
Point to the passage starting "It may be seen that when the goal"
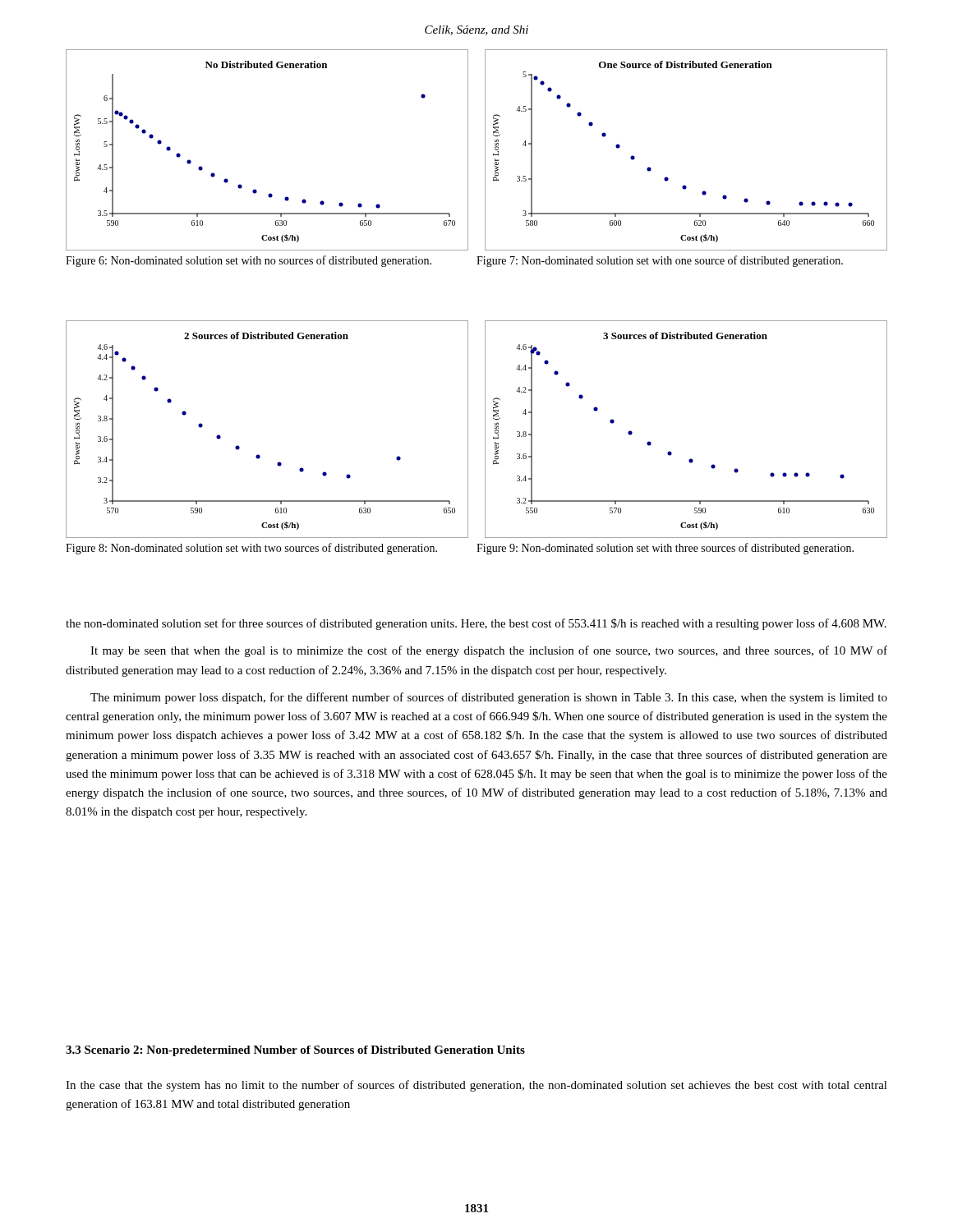(x=476, y=660)
